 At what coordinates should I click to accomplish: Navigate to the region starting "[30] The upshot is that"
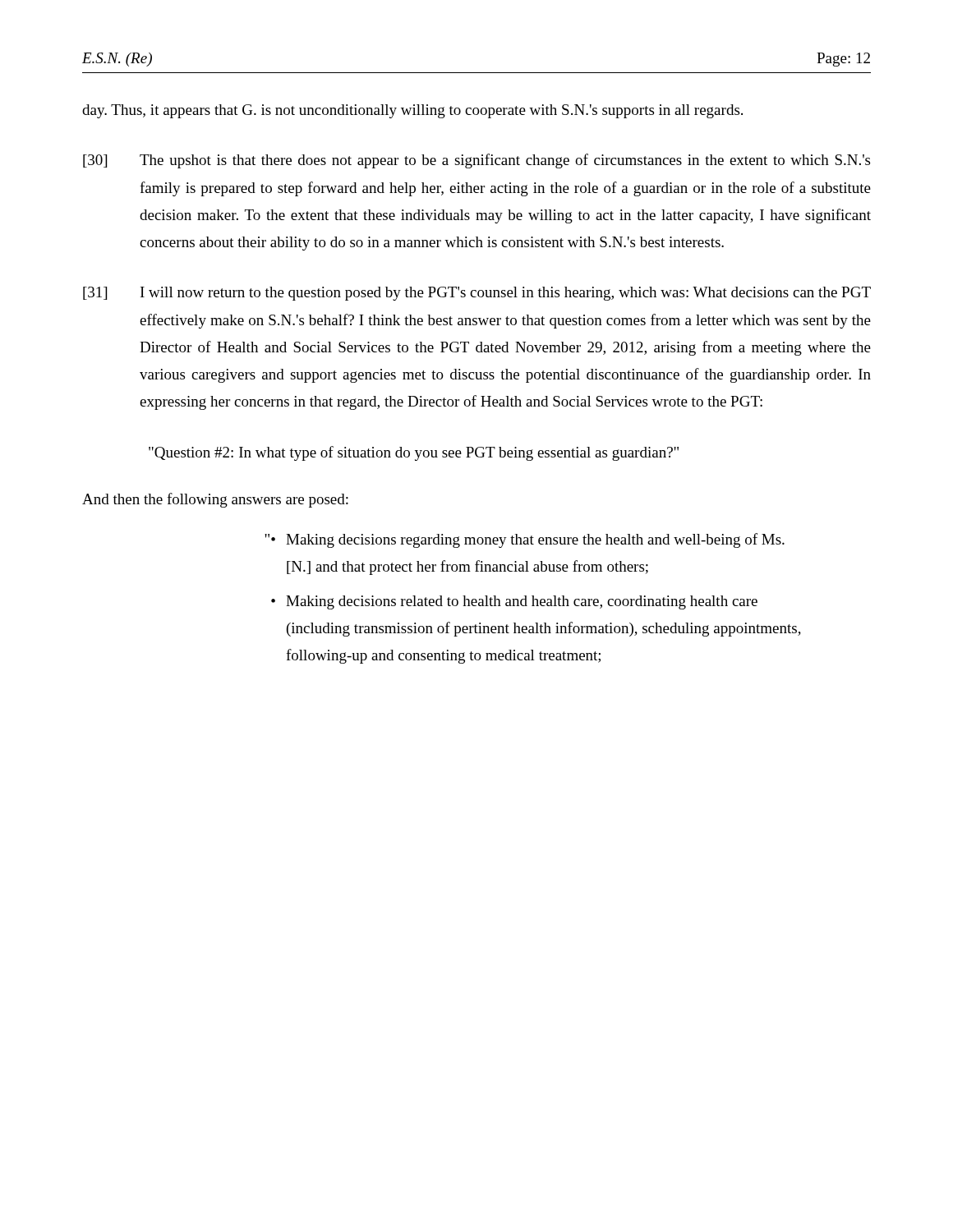(x=476, y=201)
